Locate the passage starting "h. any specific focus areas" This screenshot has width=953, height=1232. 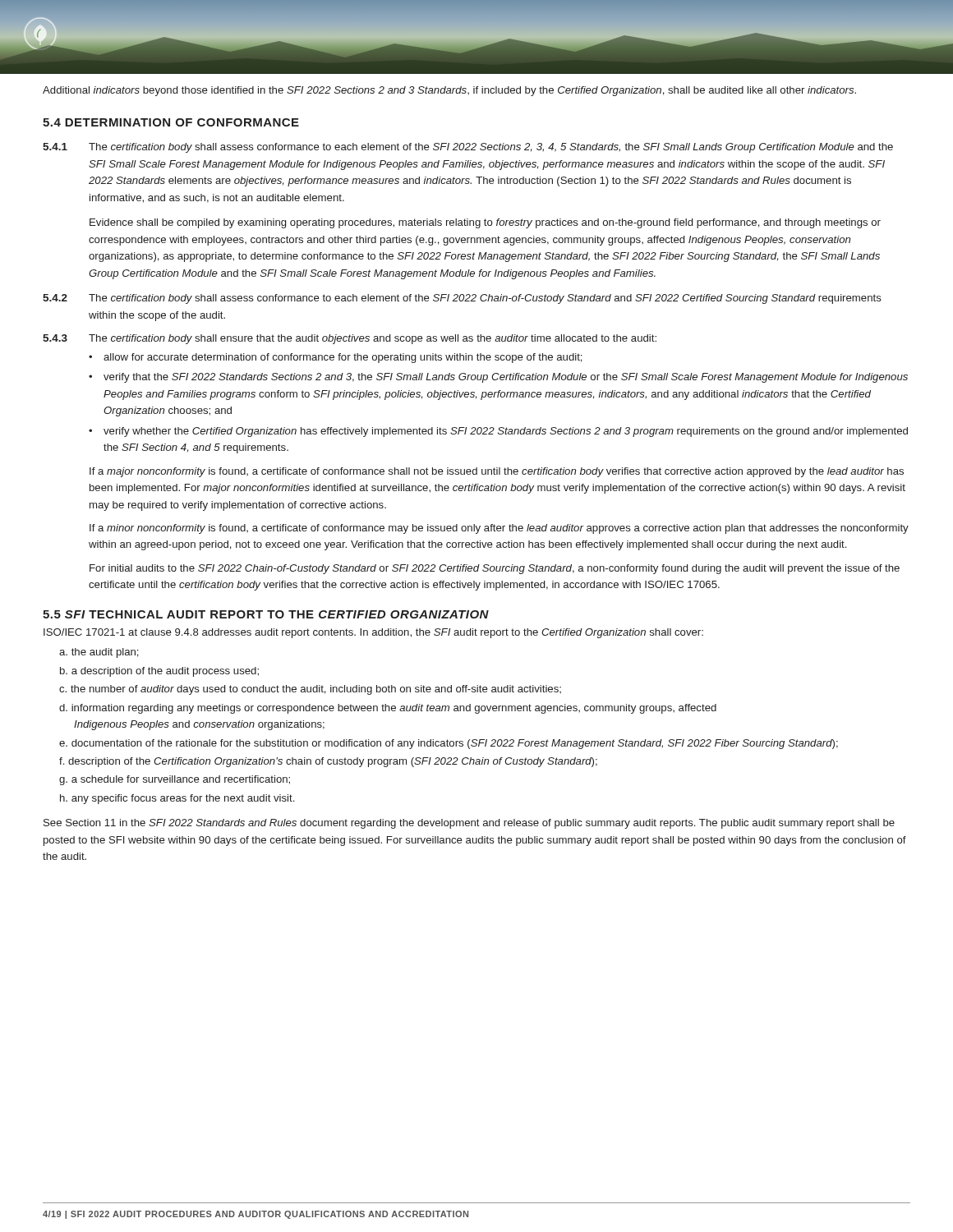point(177,798)
